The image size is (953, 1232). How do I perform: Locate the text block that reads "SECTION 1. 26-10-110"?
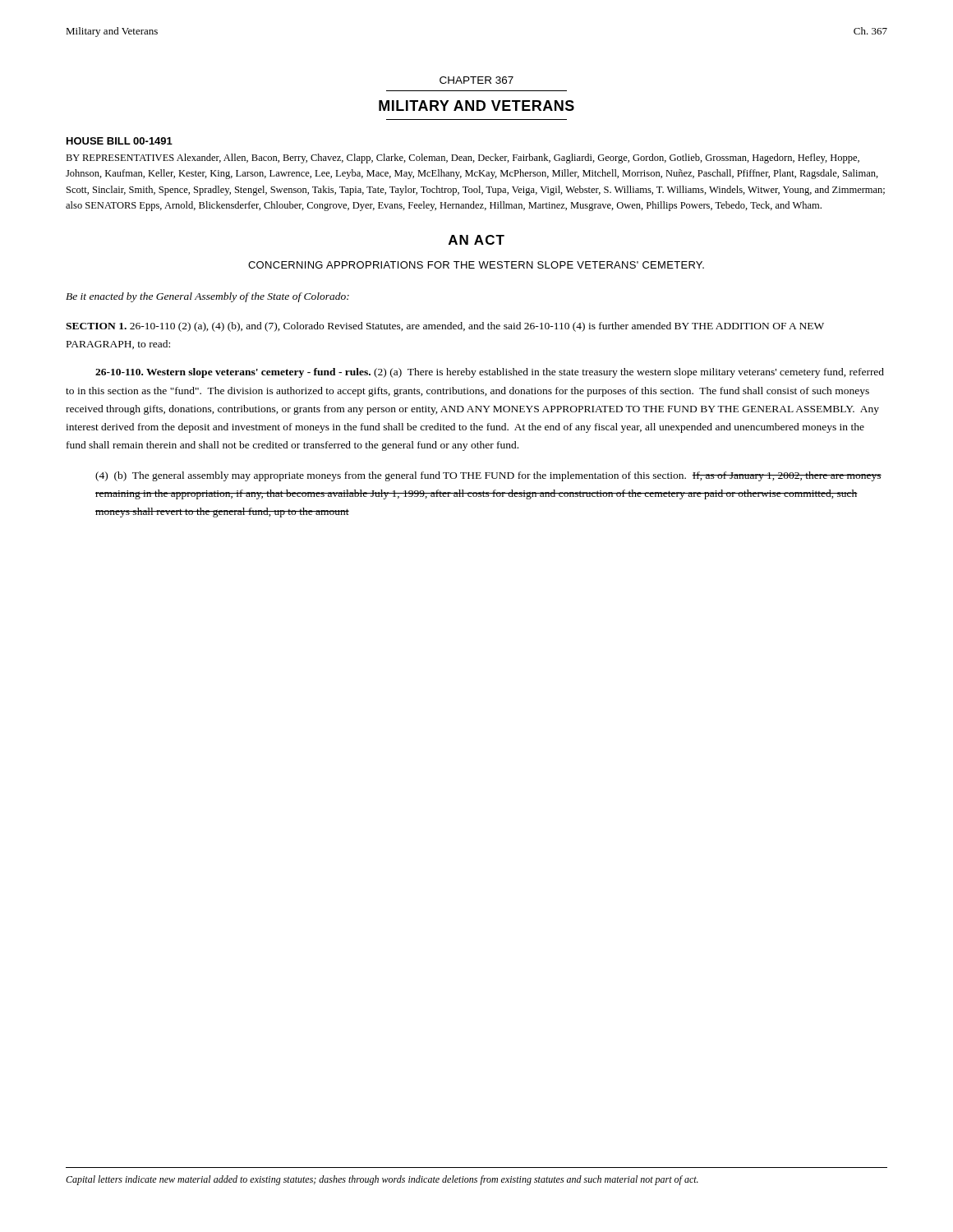click(445, 335)
